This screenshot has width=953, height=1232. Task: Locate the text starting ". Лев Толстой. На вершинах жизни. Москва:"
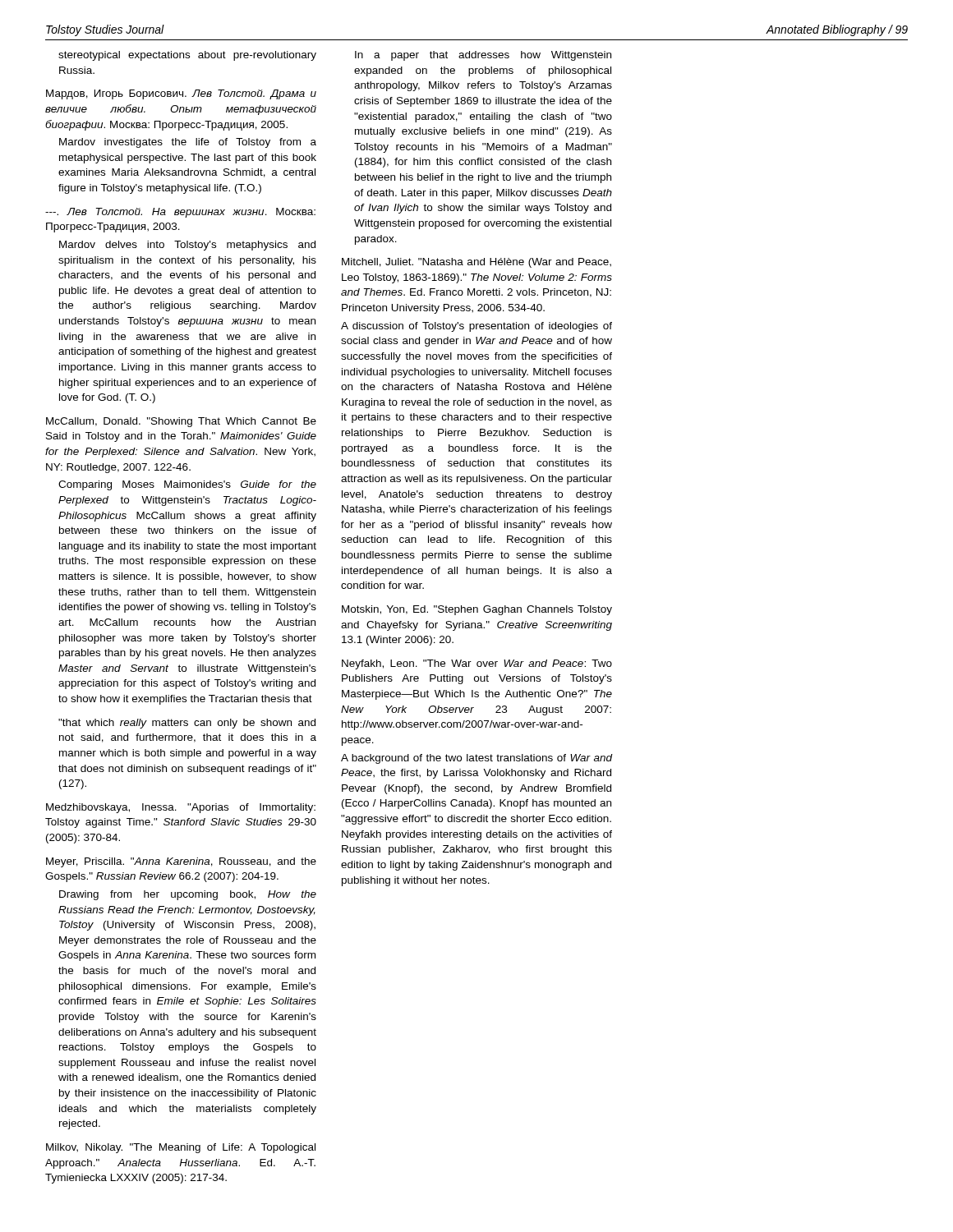(181, 305)
